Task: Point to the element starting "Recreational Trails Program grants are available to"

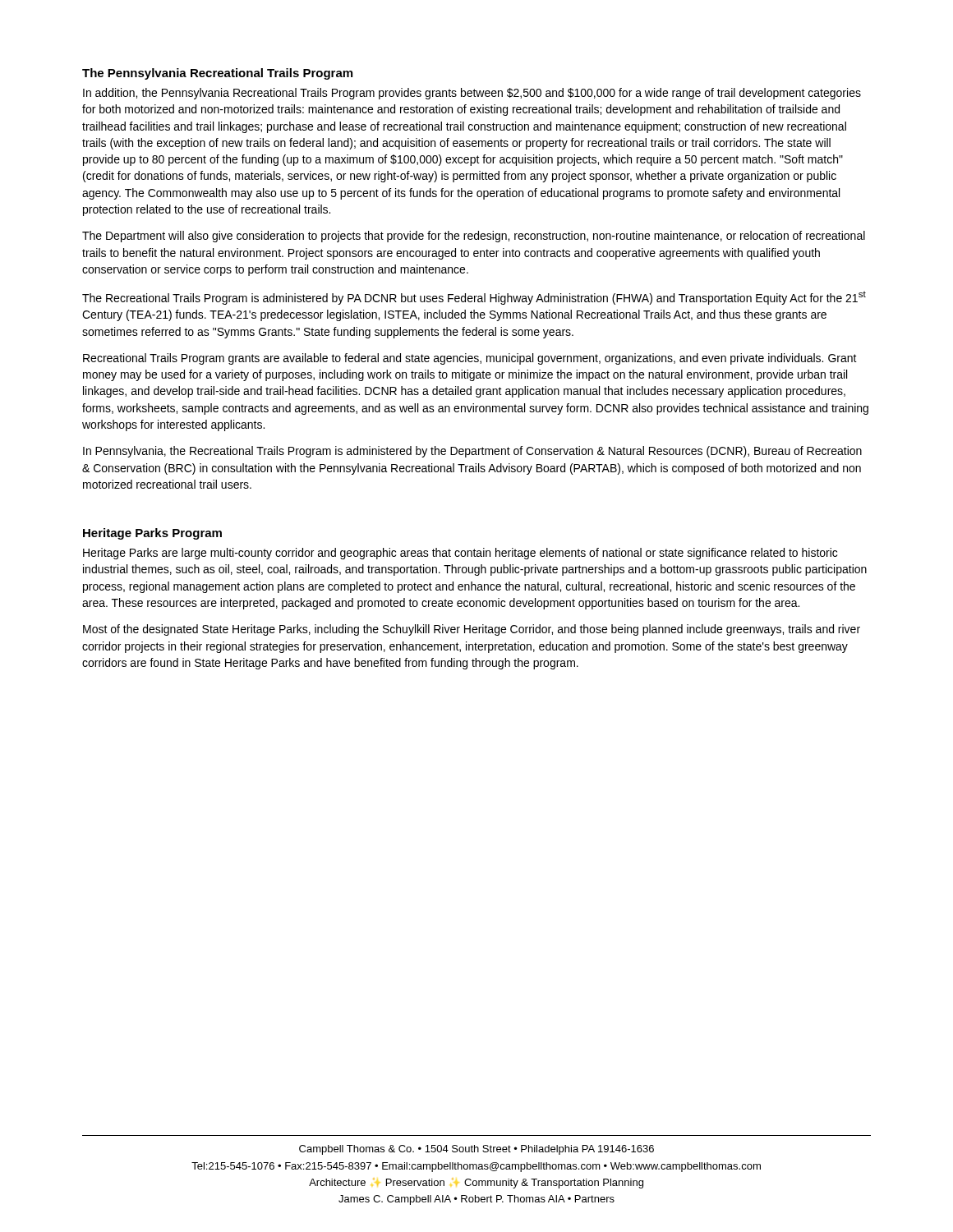Action: 476,391
